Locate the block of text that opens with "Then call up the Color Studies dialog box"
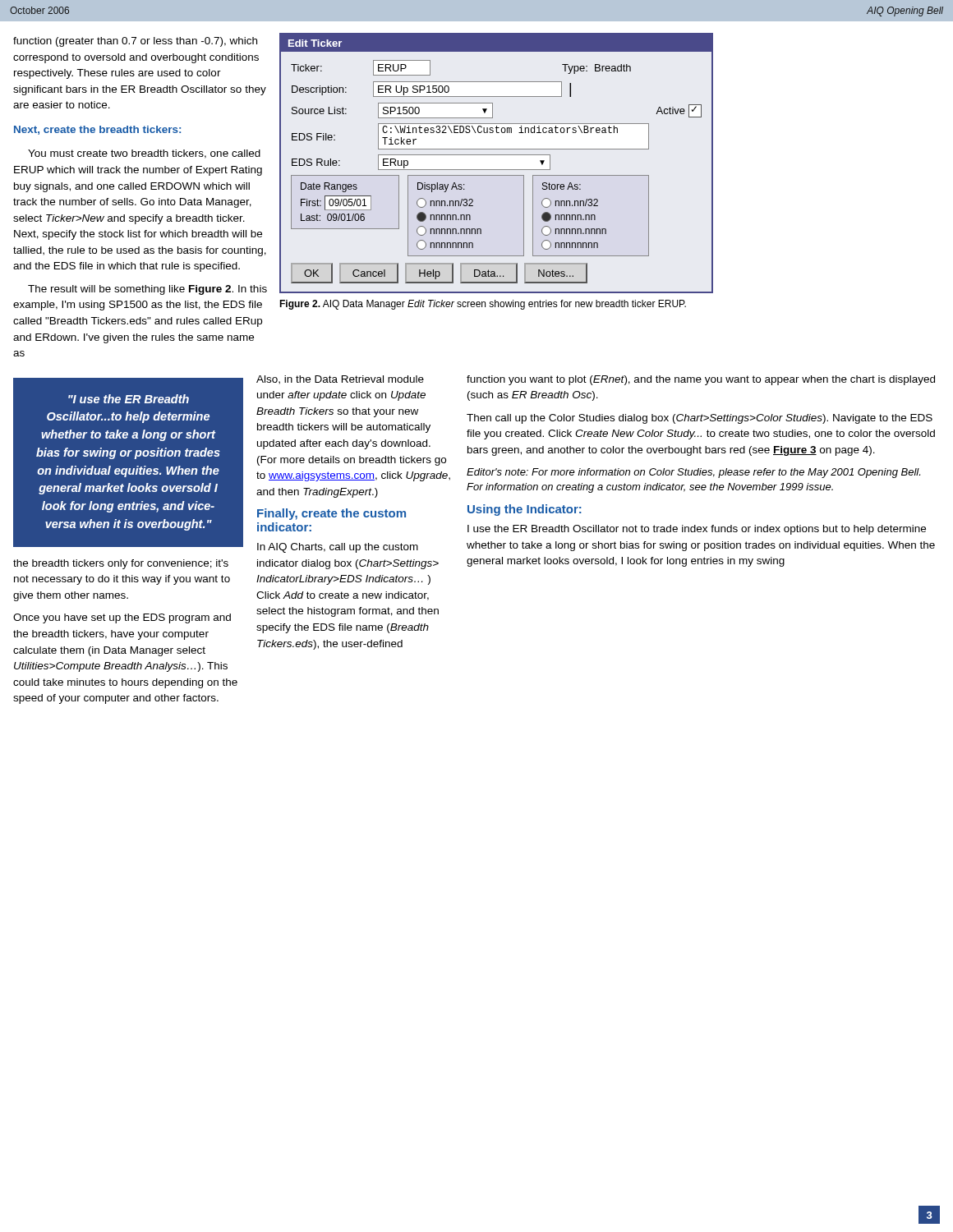This screenshot has height=1232, width=953. pos(703,434)
